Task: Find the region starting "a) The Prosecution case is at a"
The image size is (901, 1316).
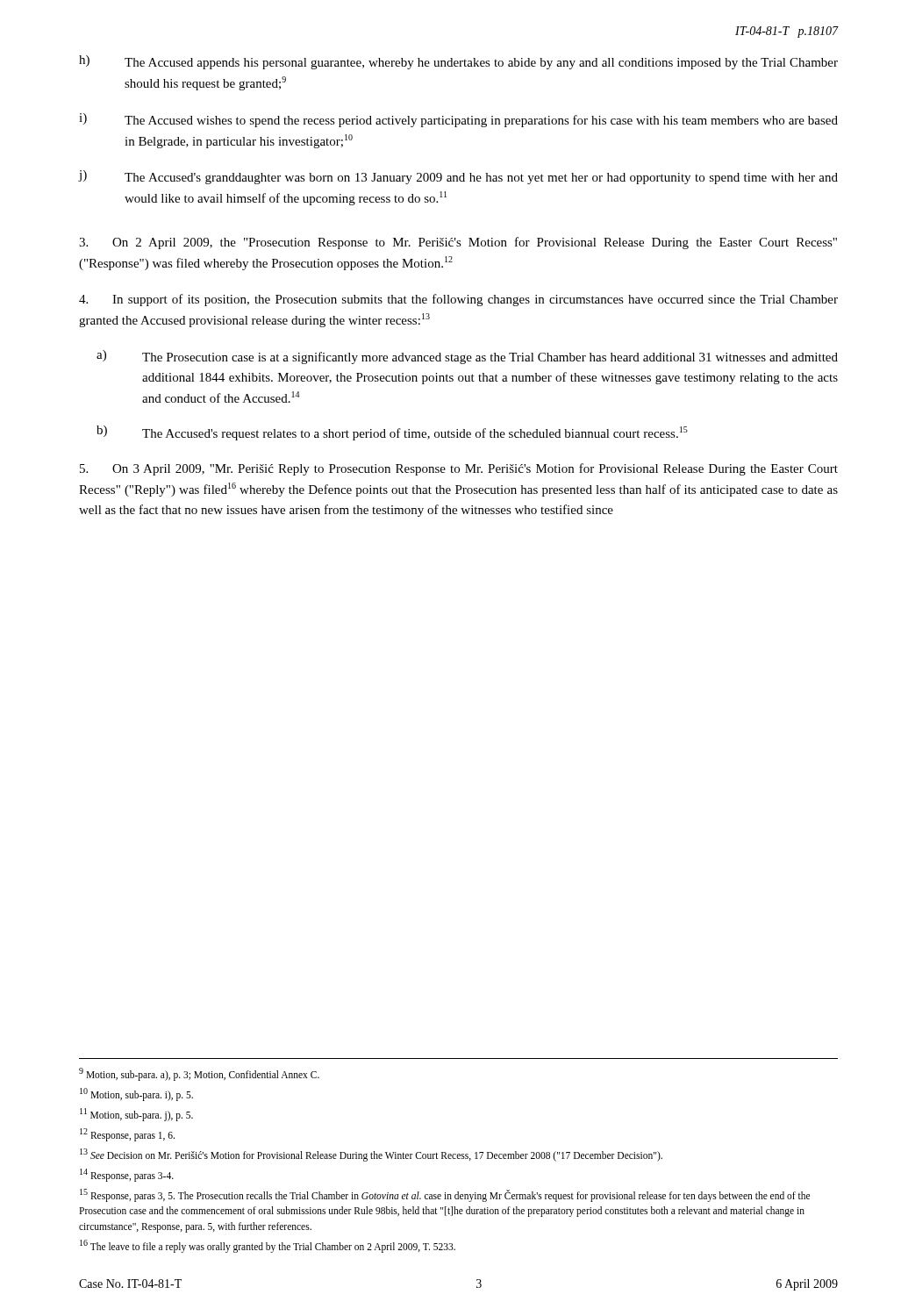Action: point(458,378)
